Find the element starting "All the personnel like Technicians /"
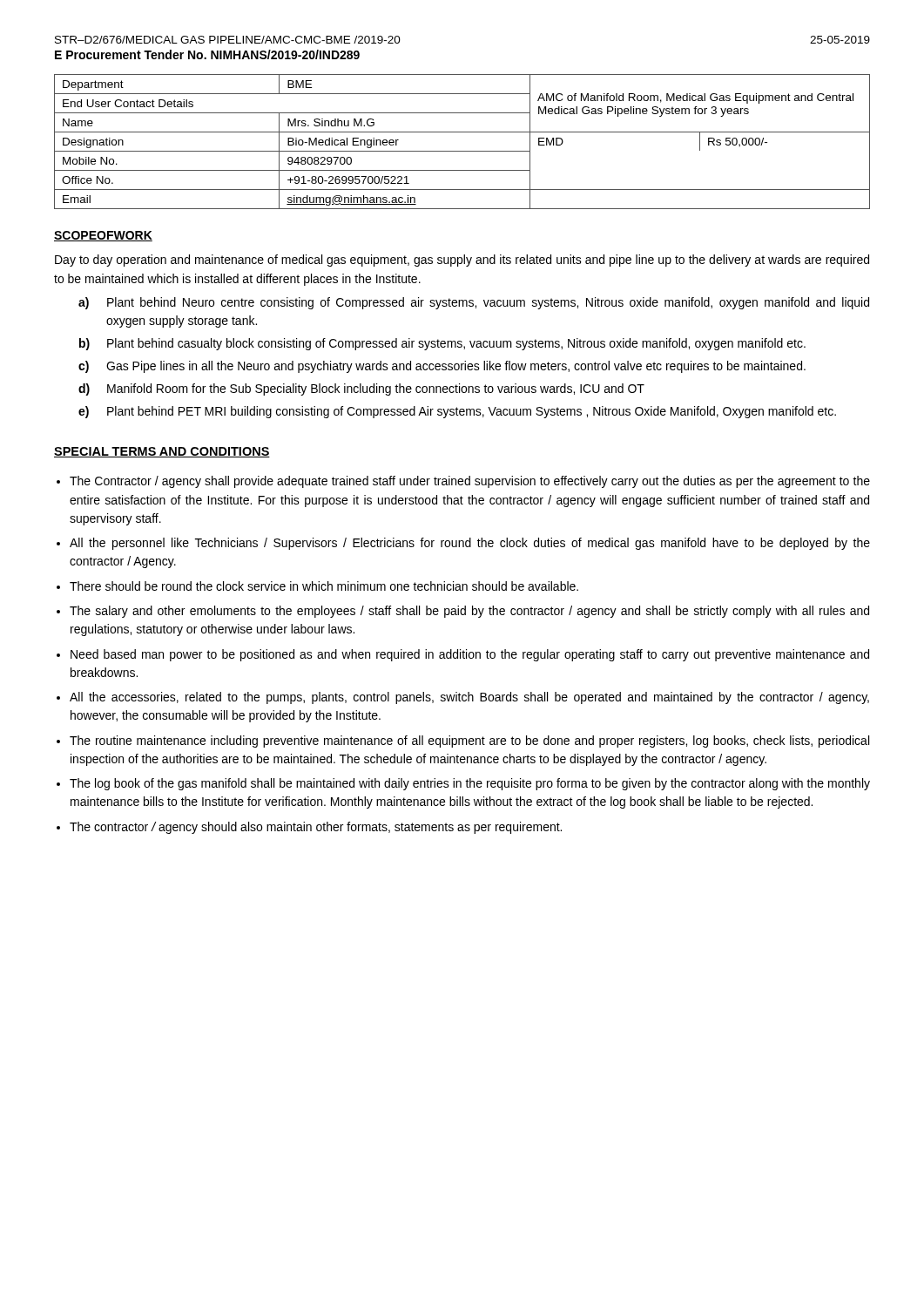The width and height of the screenshot is (924, 1307). click(470, 552)
